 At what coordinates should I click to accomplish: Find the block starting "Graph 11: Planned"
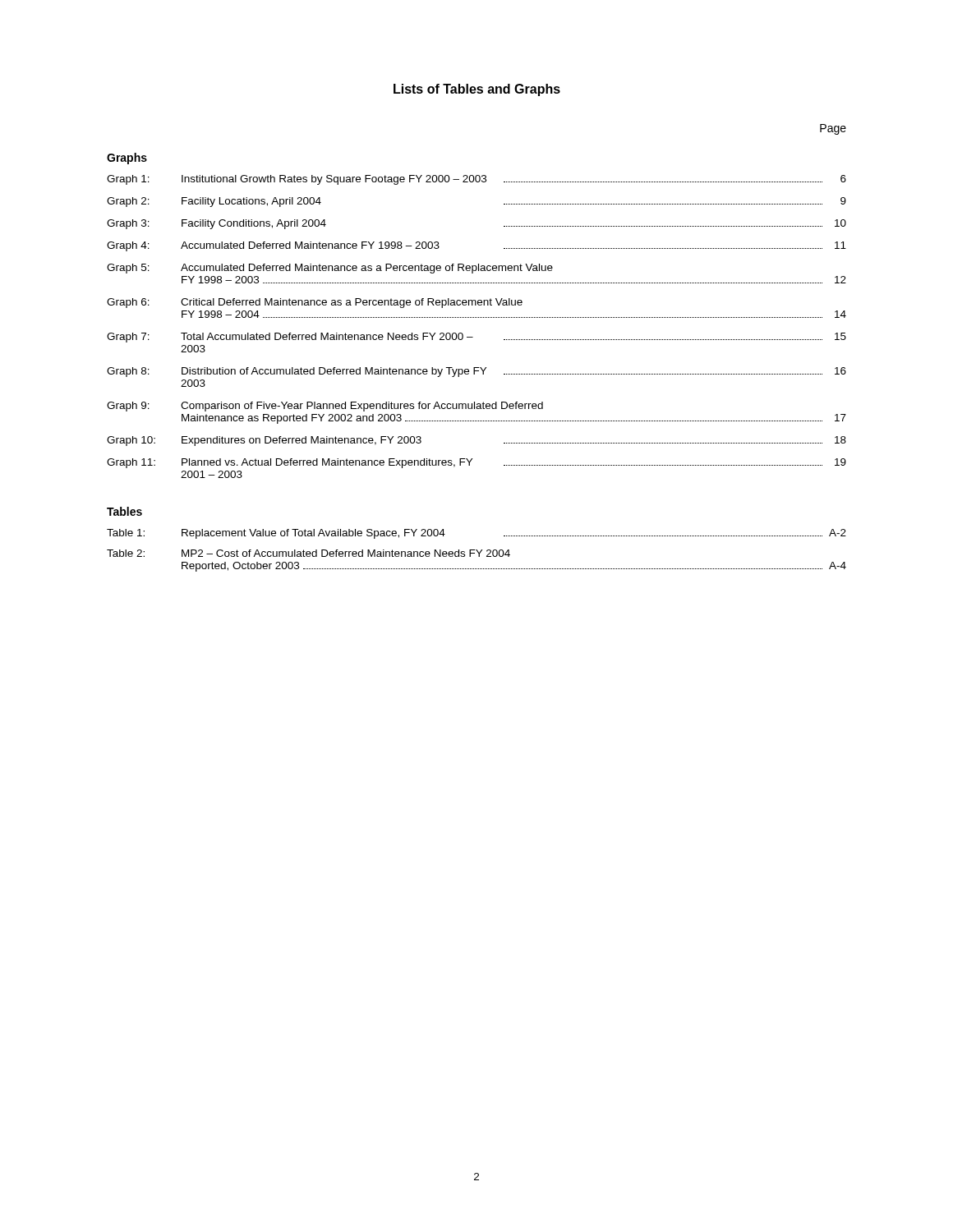476,468
